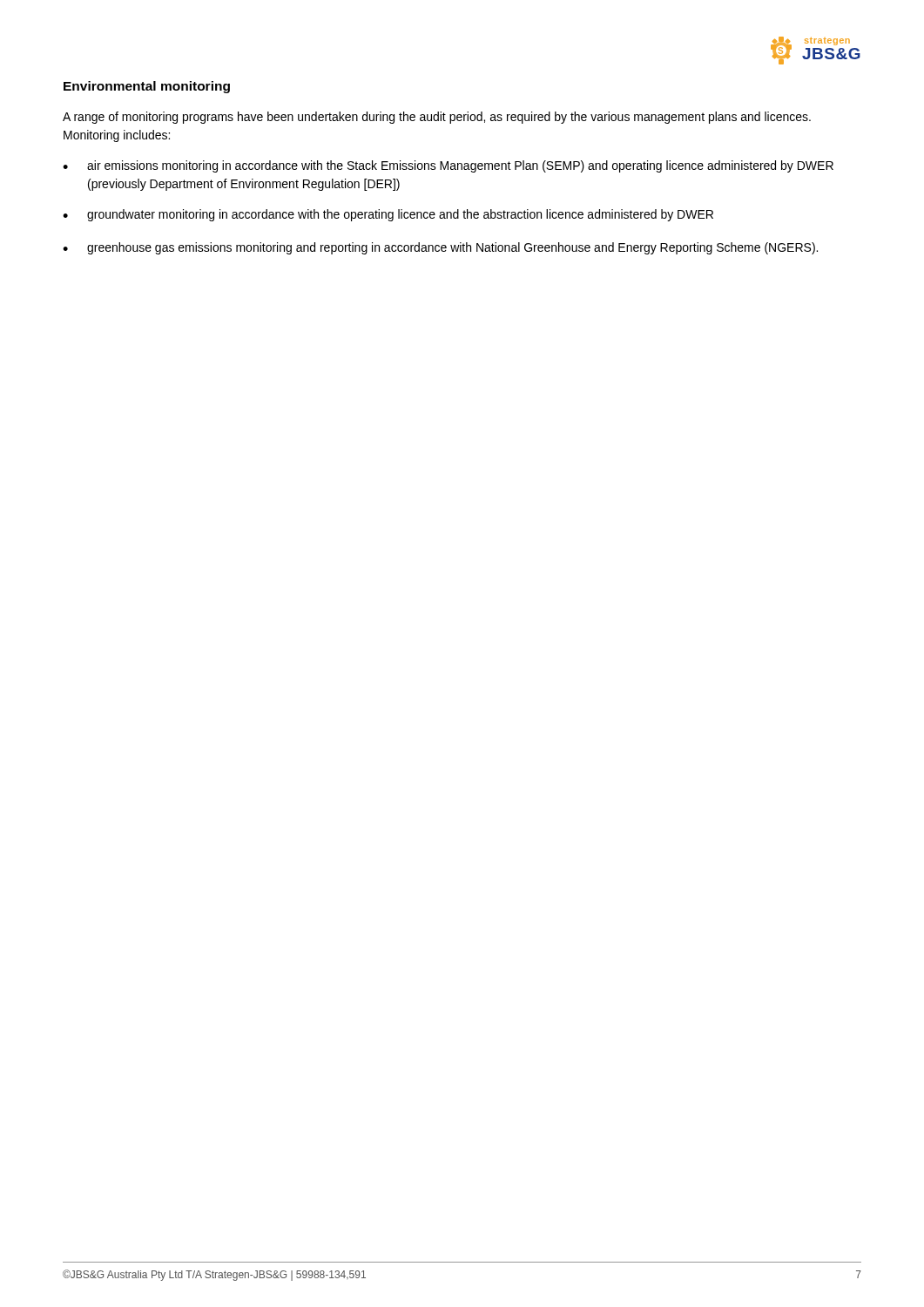The height and width of the screenshot is (1307, 924).
Task: Locate the logo
Action: [821, 50]
